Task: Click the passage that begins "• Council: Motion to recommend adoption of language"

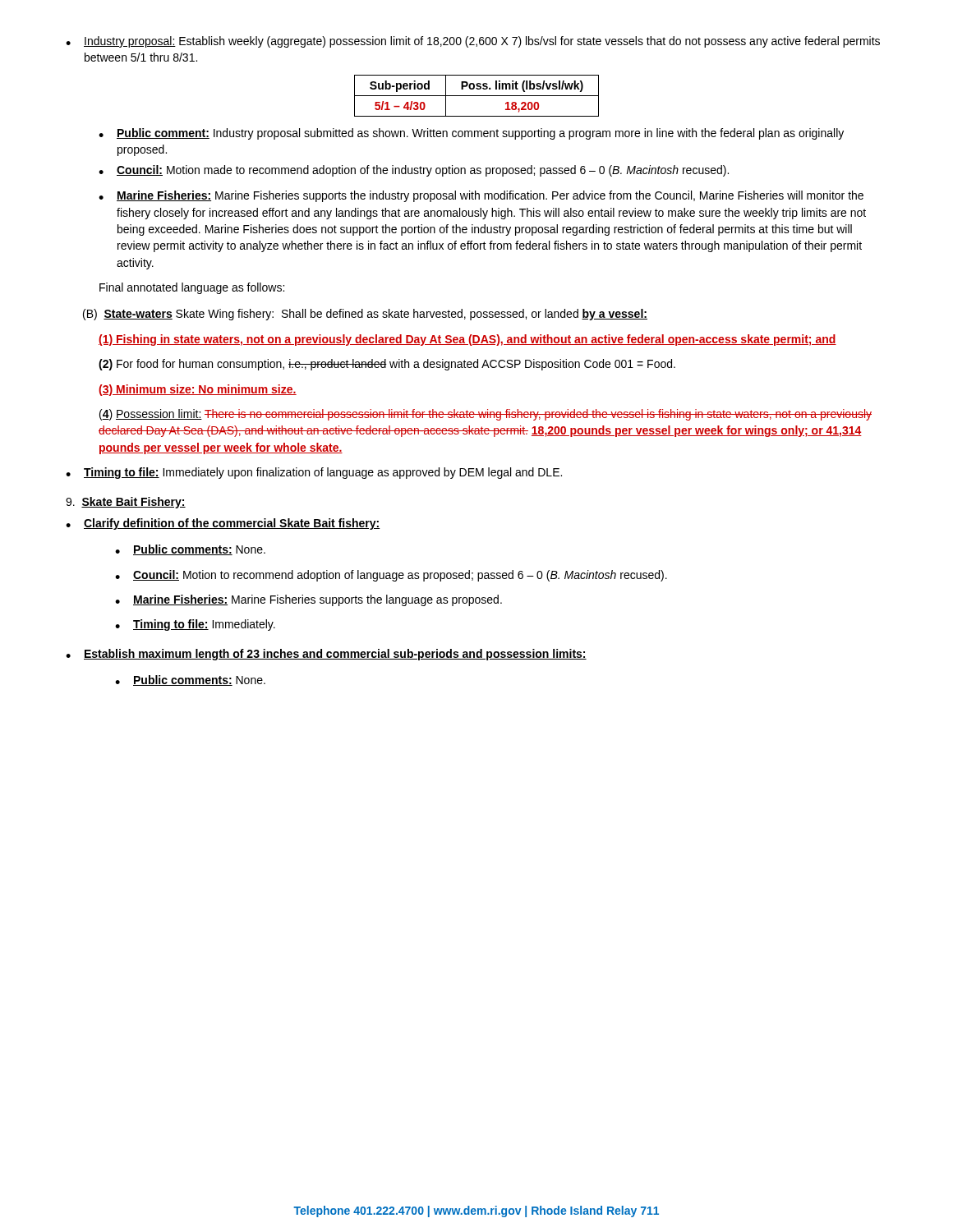Action: (x=501, y=577)
